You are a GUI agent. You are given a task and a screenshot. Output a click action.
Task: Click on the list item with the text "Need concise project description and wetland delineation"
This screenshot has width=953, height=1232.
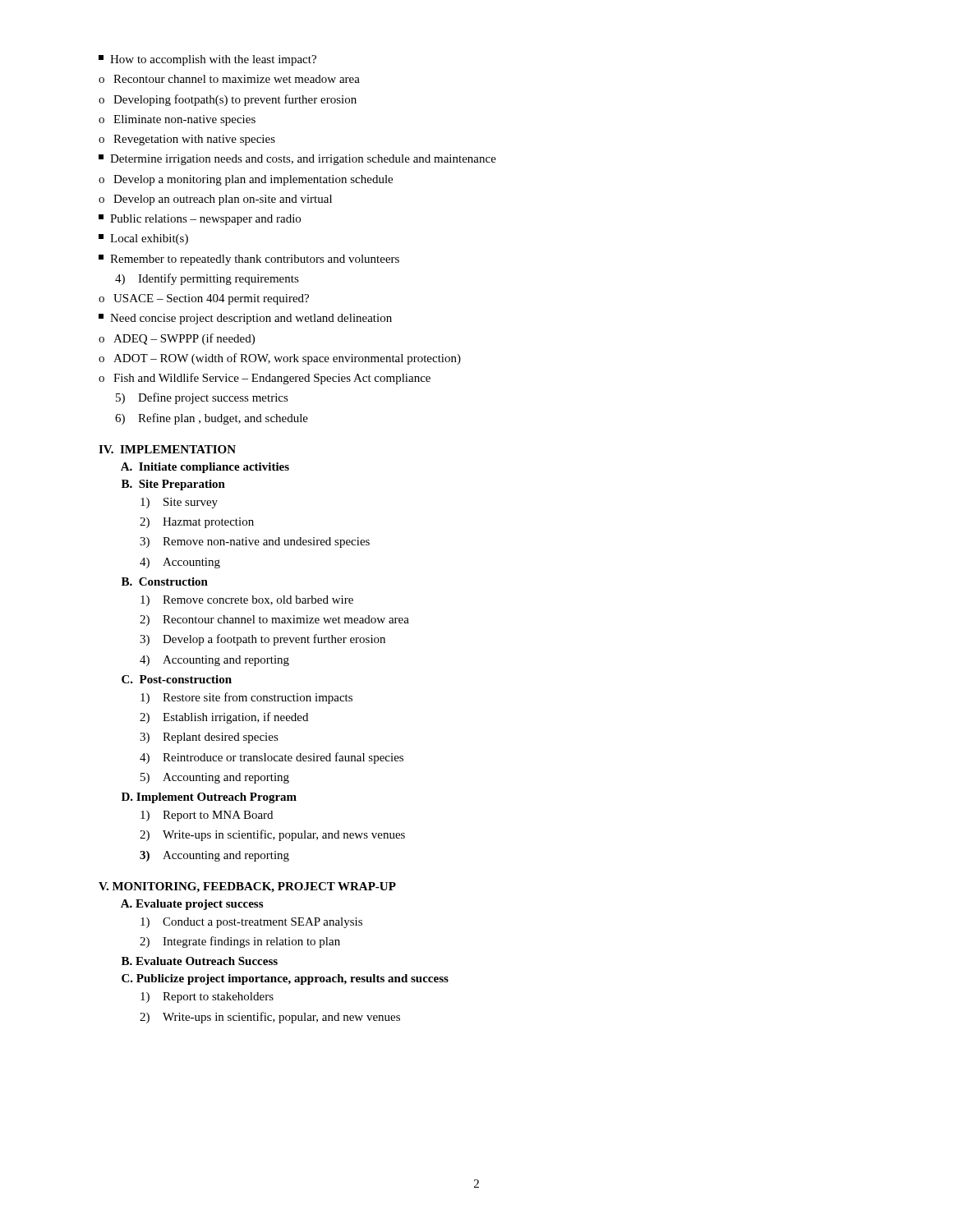point(245,319)
